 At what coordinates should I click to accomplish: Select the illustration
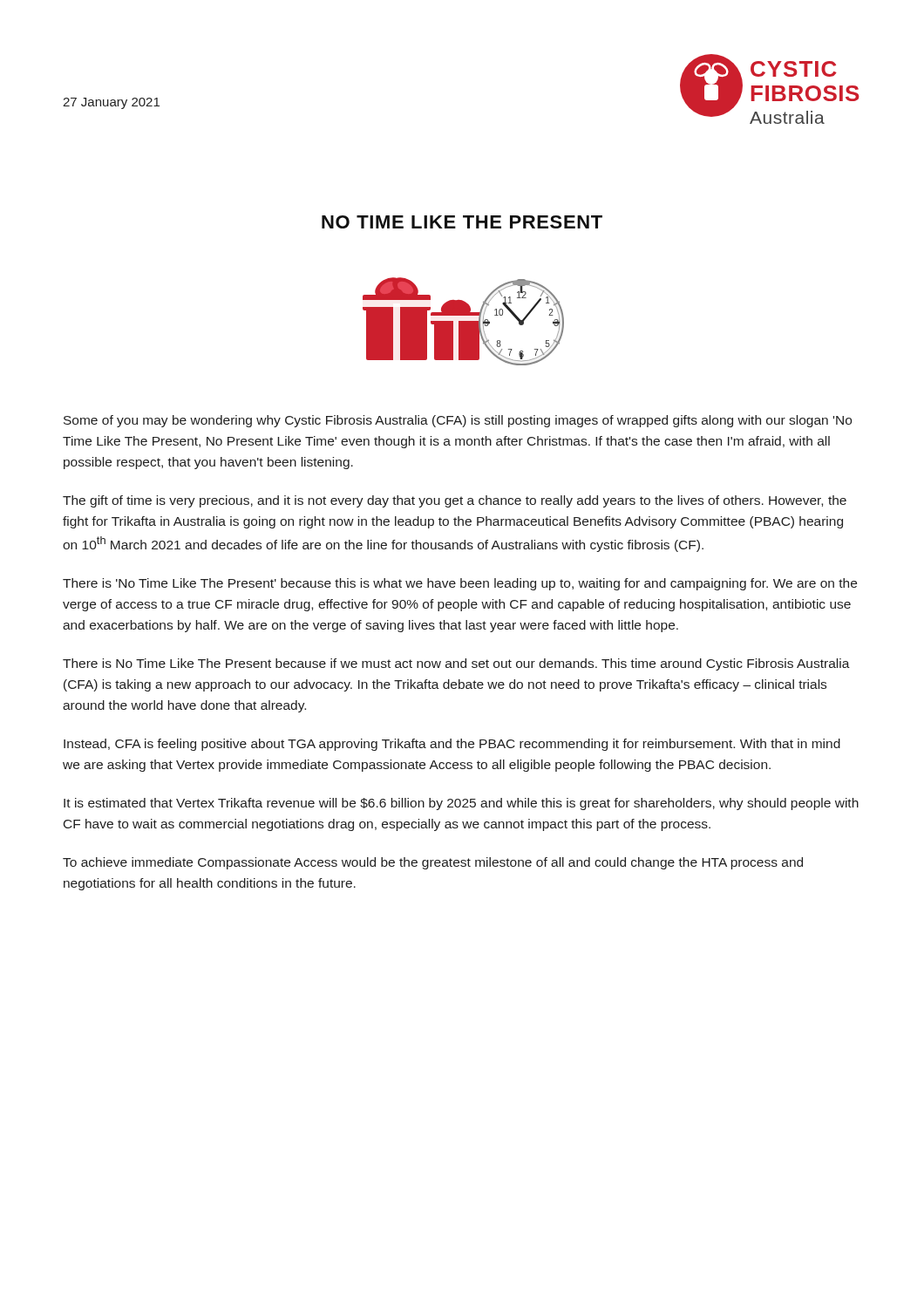(462, 312)
